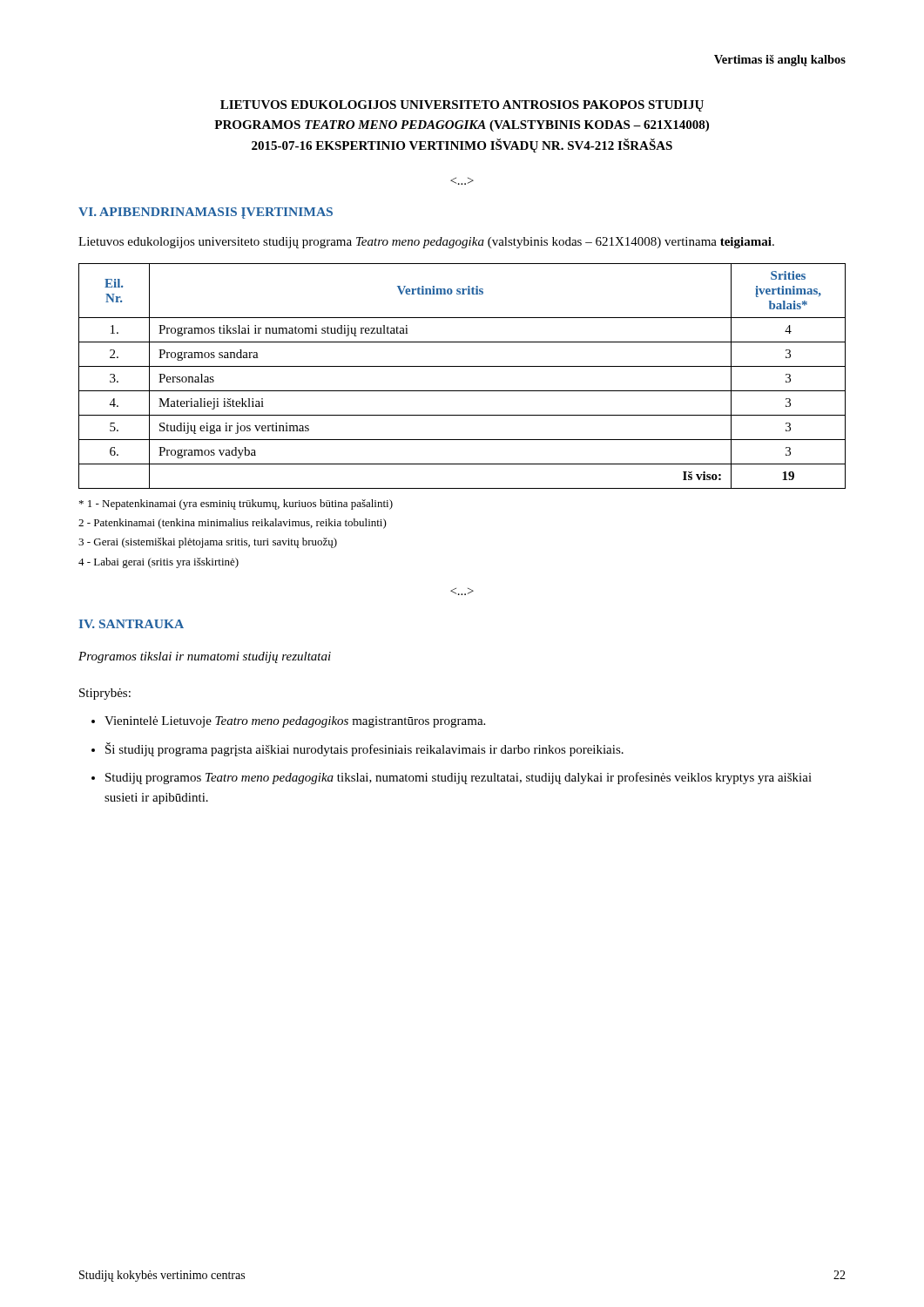This screenshot has width=924, height=1307.
Task: Click on the list item that reads "Vienintelė Lietuvoje Teatro"
Action: (x=295, y=721)
